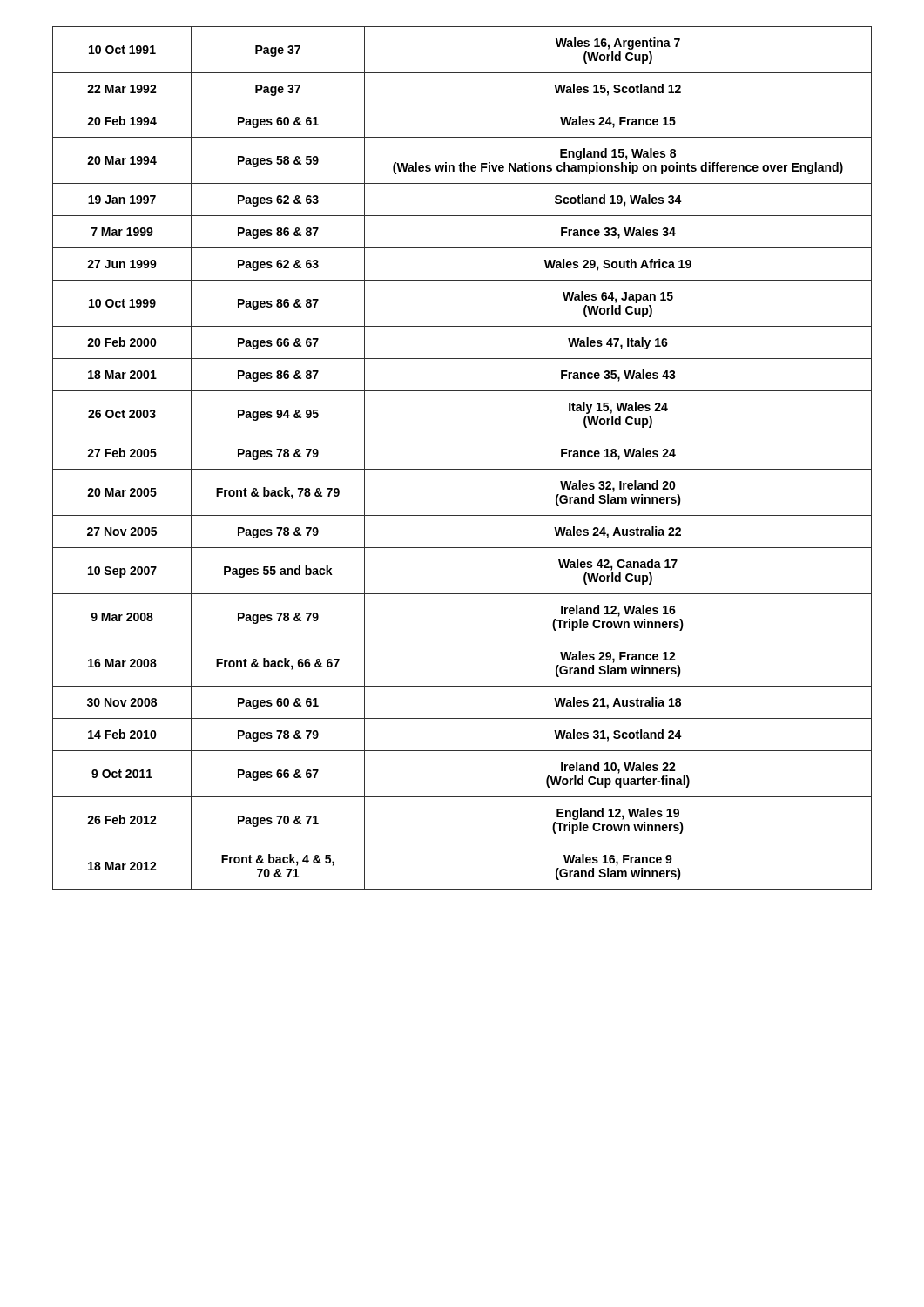The height and width of the screenshot is (1307, 924).
Task: Find the table that mentions "Page 37"
Action: (462, 458)
